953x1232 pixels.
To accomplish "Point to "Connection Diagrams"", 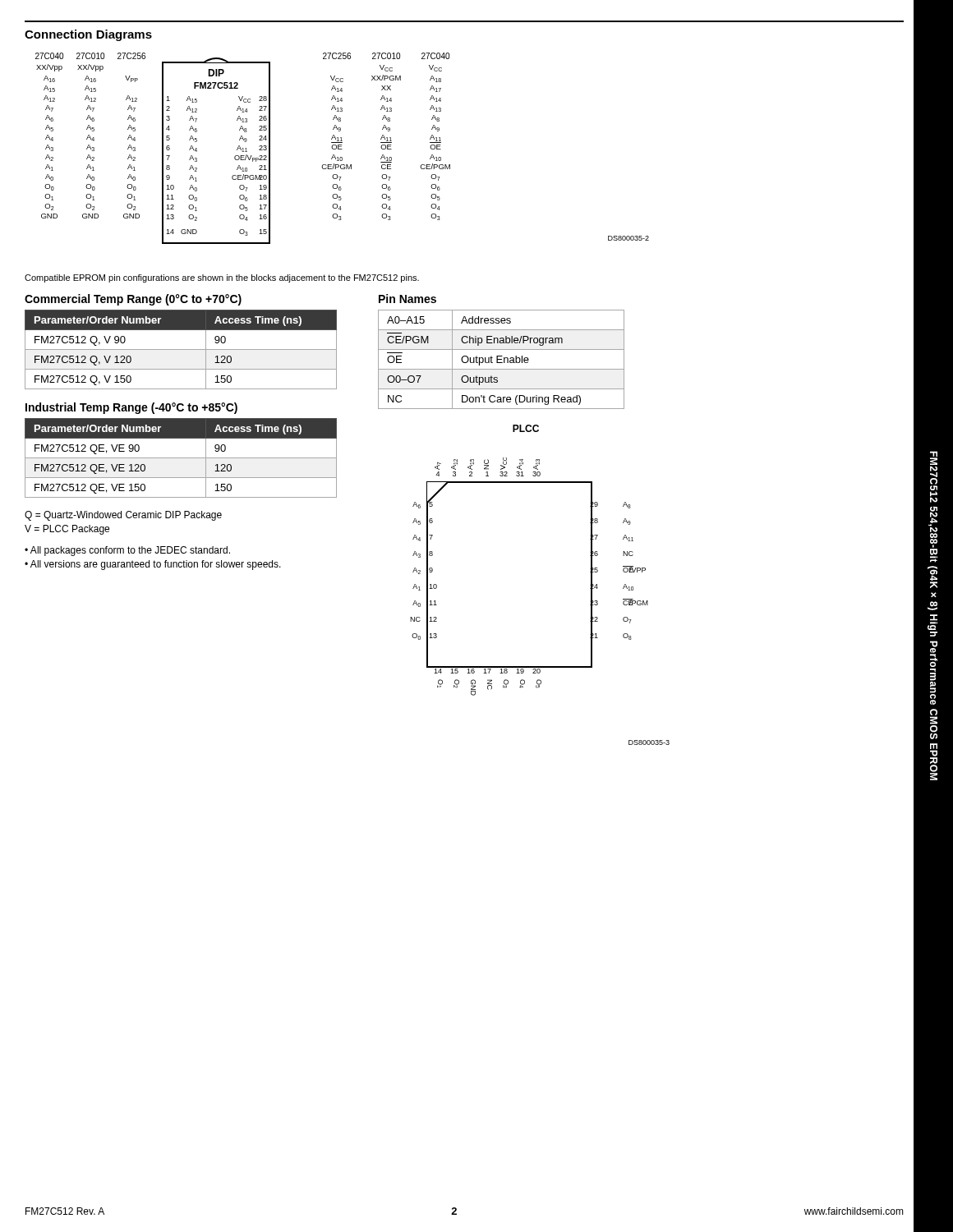I will pos(88,34).
